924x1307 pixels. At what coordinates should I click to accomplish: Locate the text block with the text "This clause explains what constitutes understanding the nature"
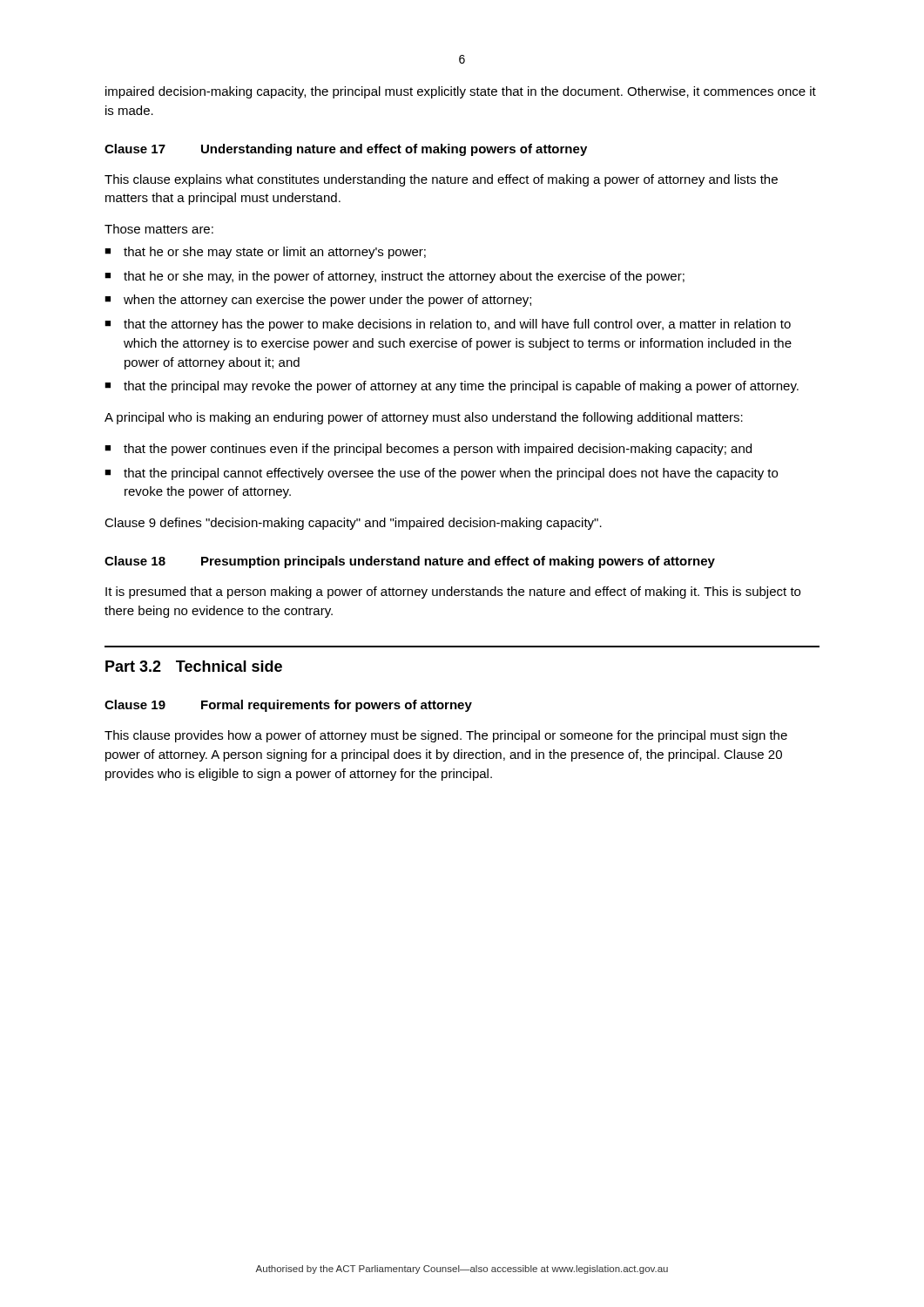441,188
